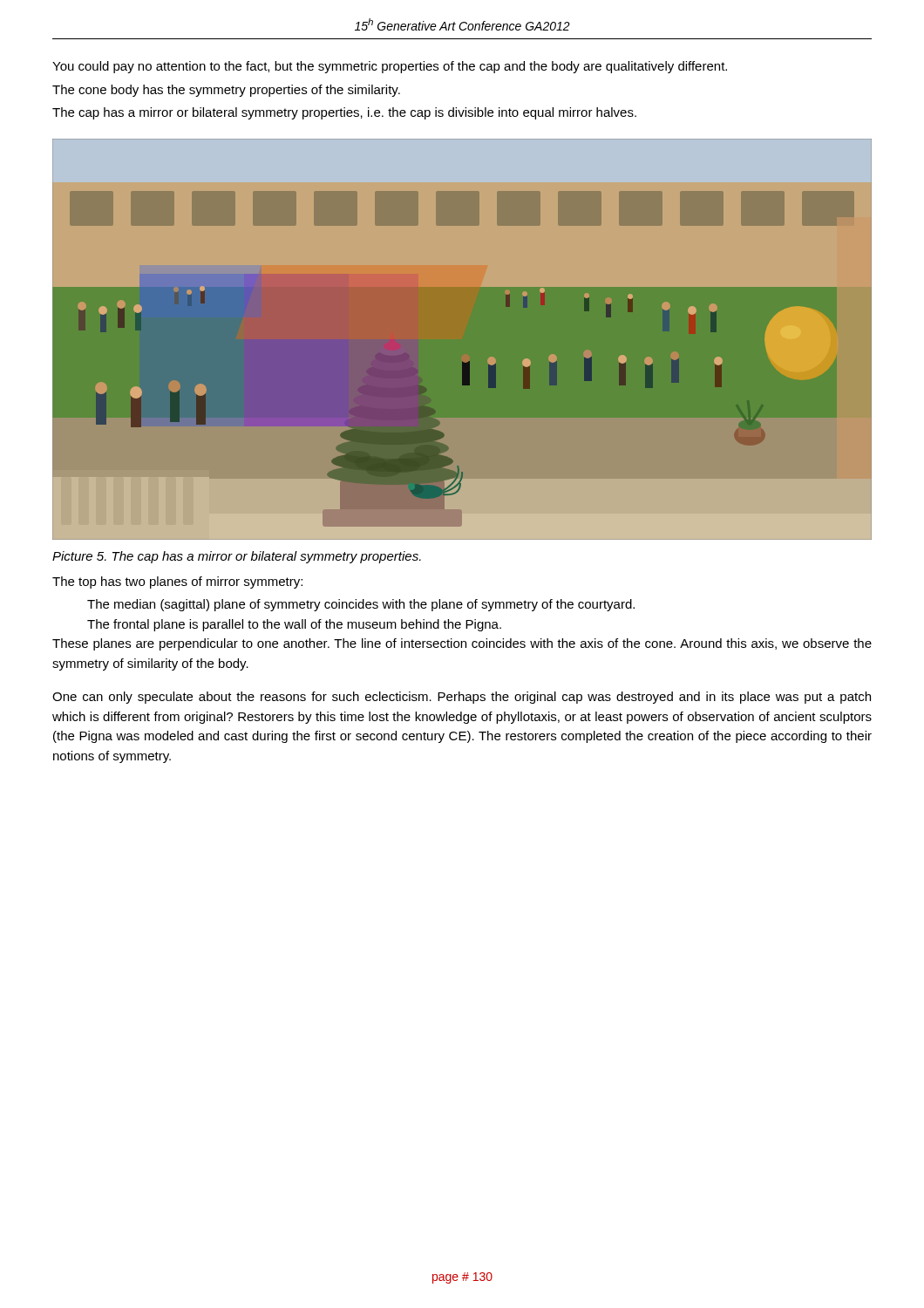Find the text block that says "The median (sagittal) plane of symmetry"
Viewport: 924px width, 1308px height.
(x=361, y=604)
